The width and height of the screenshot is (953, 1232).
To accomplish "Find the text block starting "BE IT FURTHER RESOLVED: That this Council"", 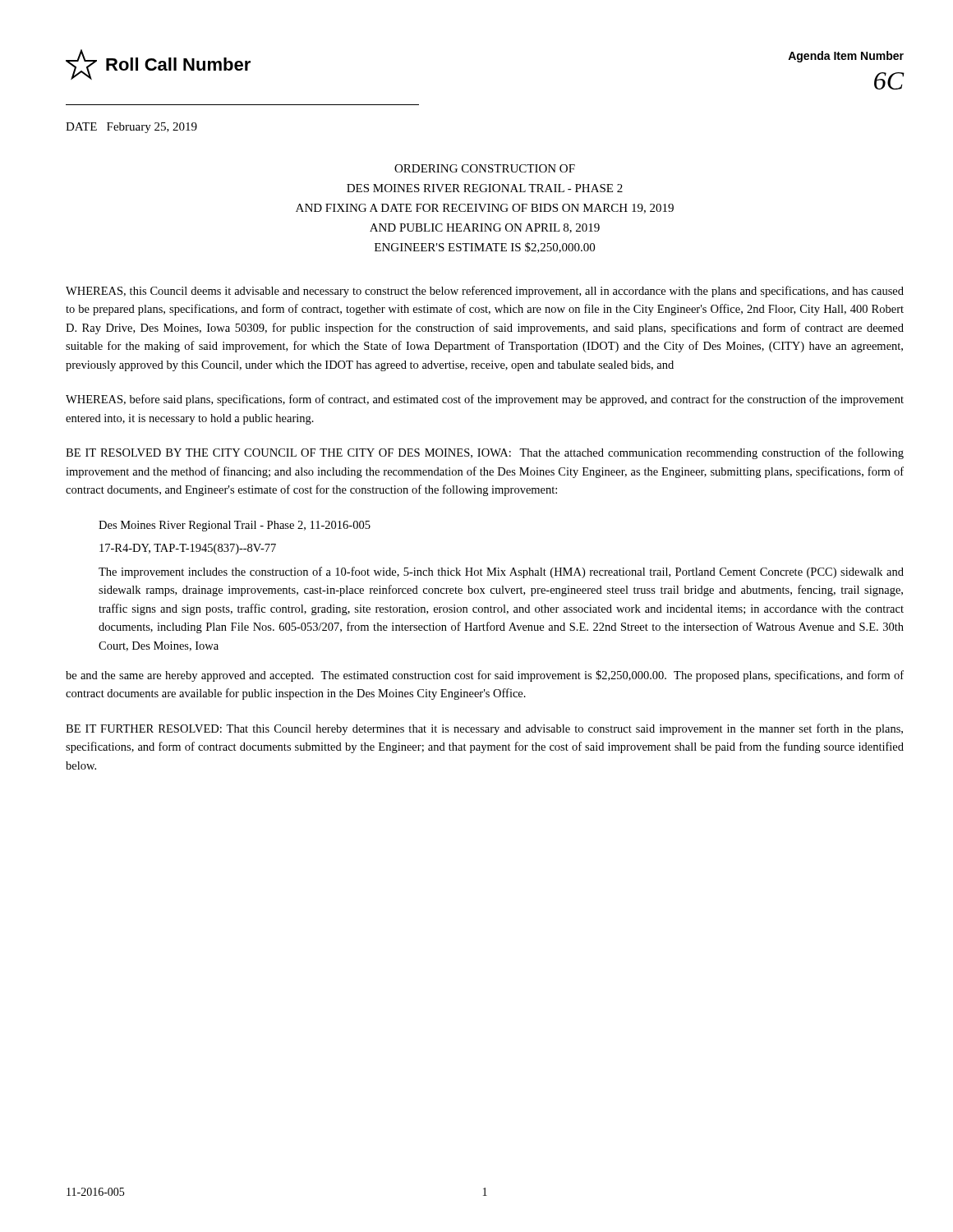I will (x=485, y=747).
